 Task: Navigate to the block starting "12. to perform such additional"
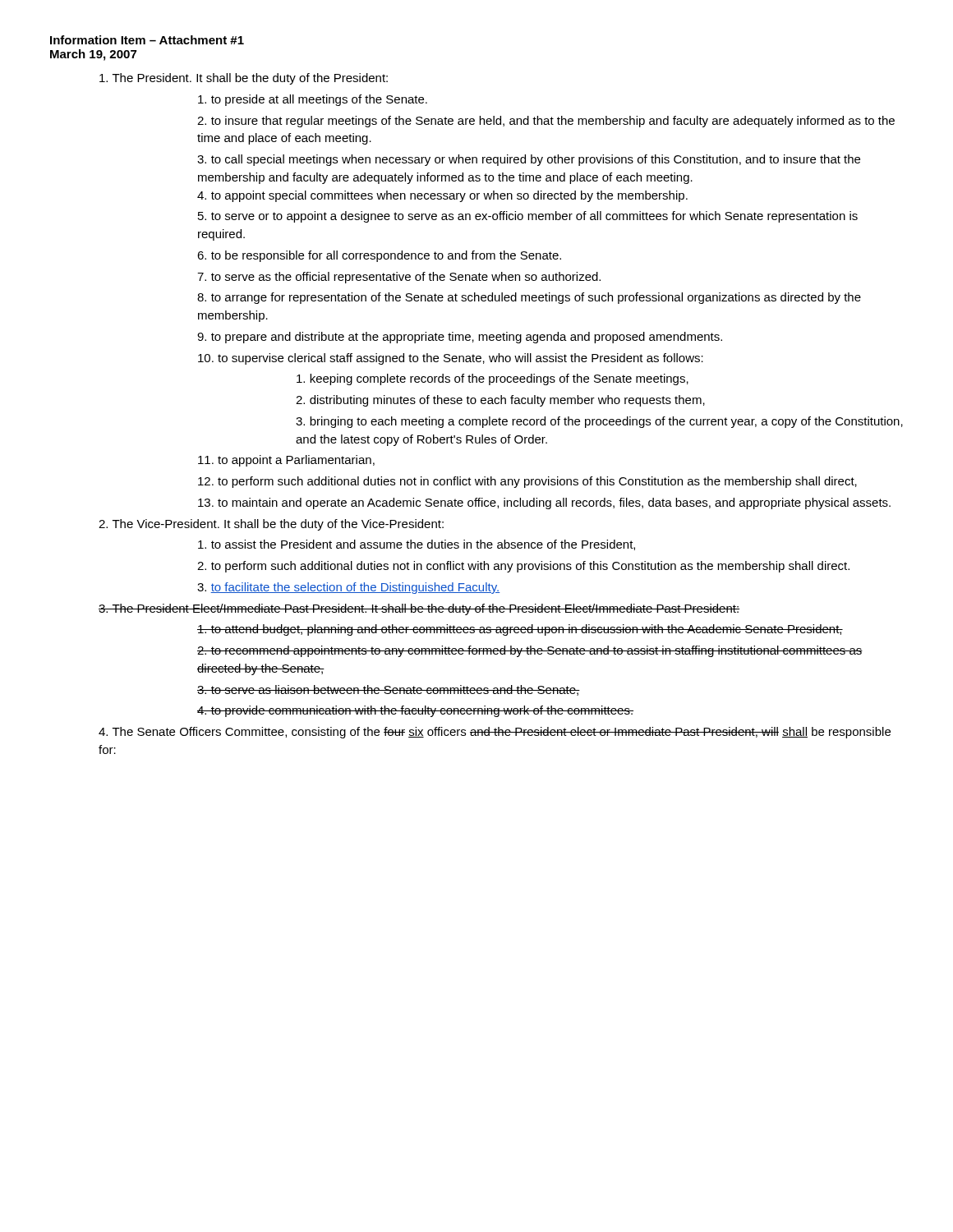pyautogui.click(x=527, y=481)
